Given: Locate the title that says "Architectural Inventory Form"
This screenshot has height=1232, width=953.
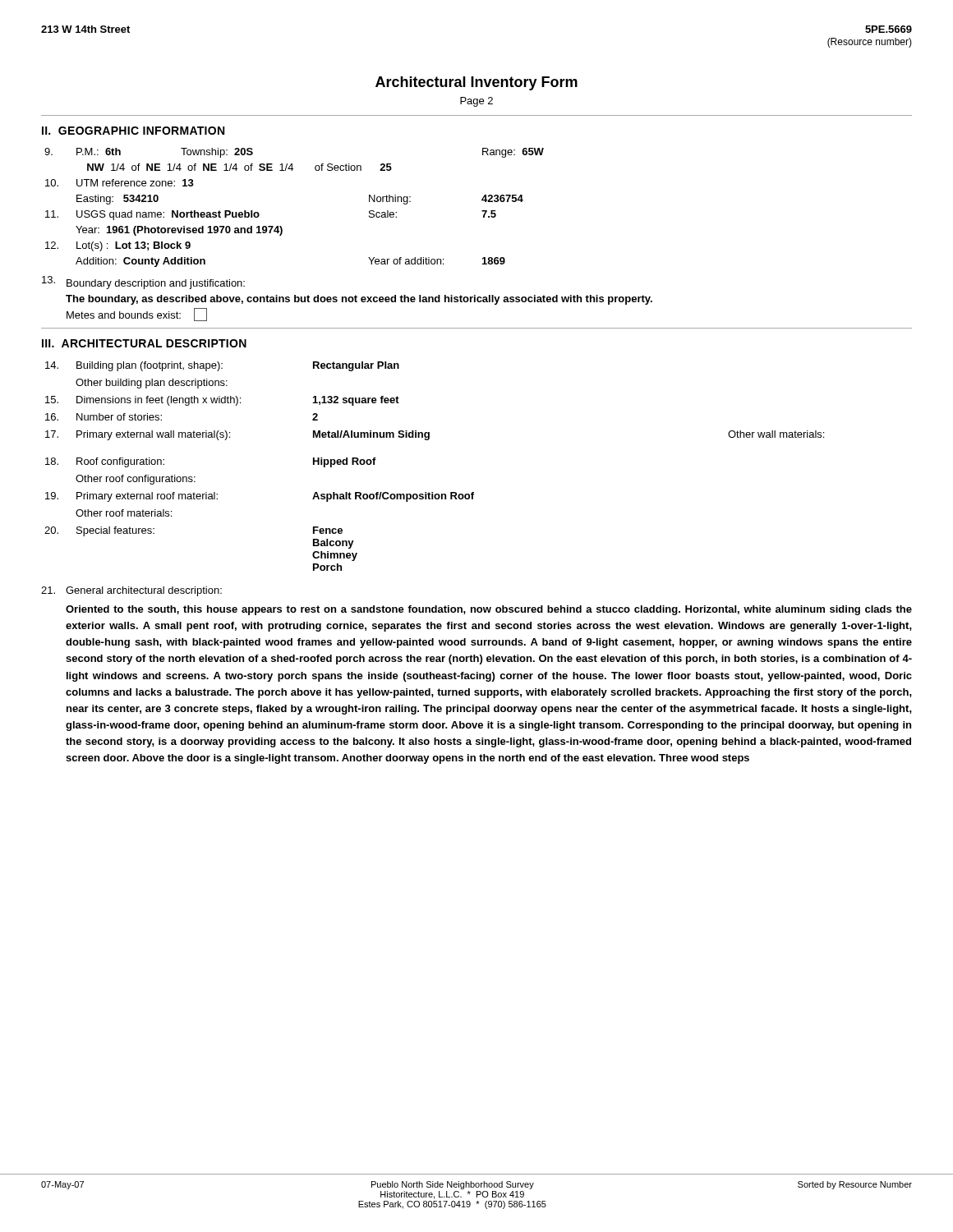Looking at the screenshot, I should point(476,82).
